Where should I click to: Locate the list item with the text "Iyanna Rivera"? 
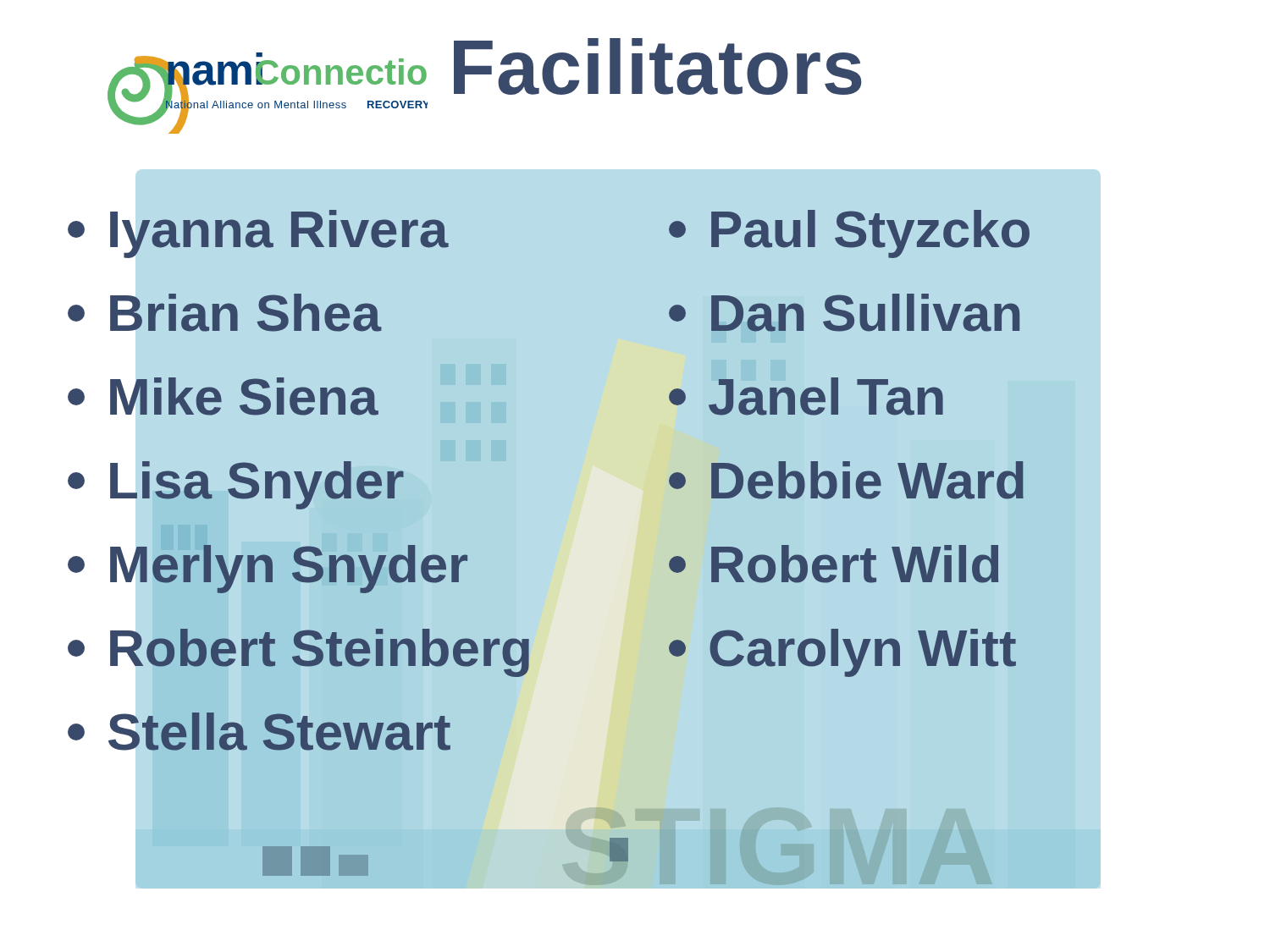tap(258, 229)
